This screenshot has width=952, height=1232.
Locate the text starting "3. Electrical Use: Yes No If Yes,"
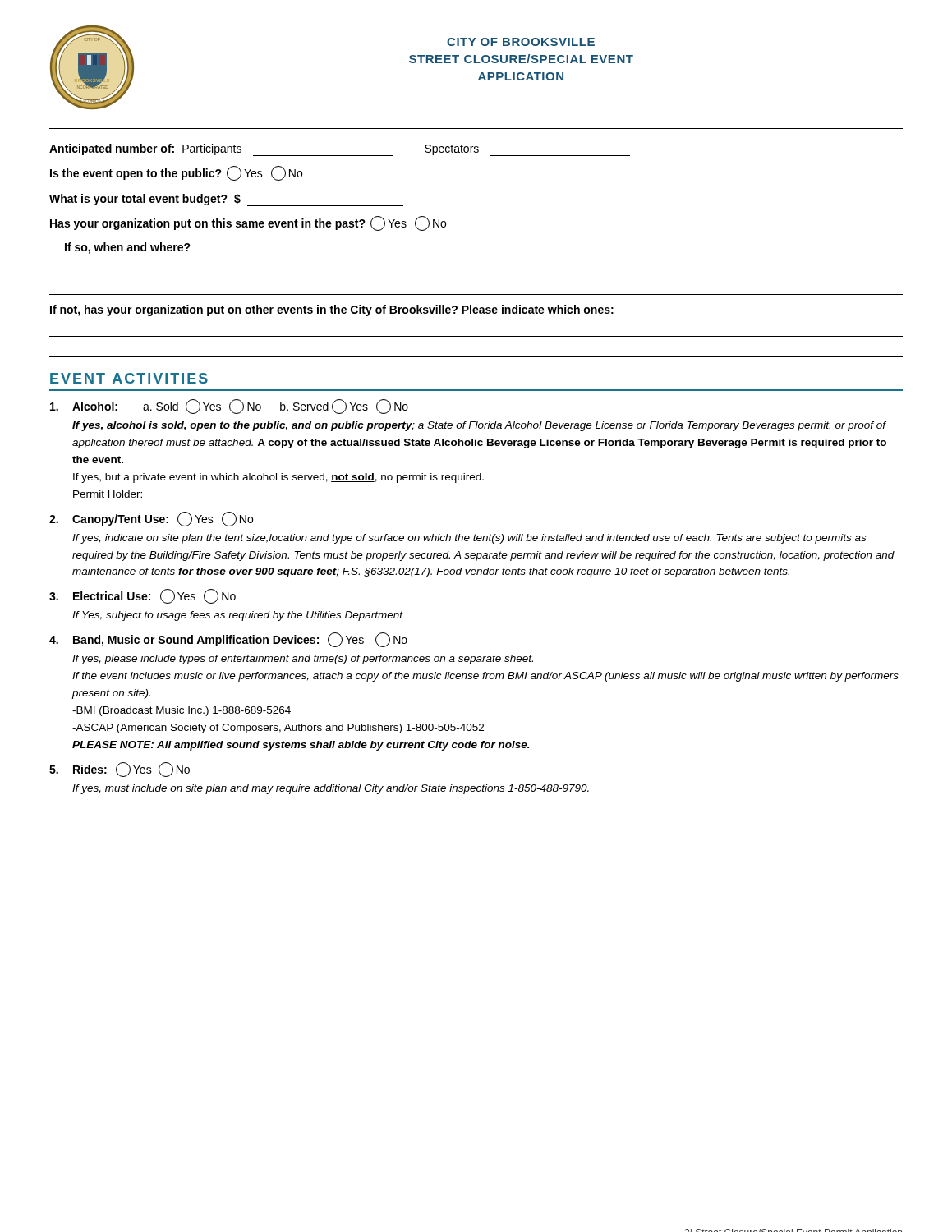tap(143, 596)
